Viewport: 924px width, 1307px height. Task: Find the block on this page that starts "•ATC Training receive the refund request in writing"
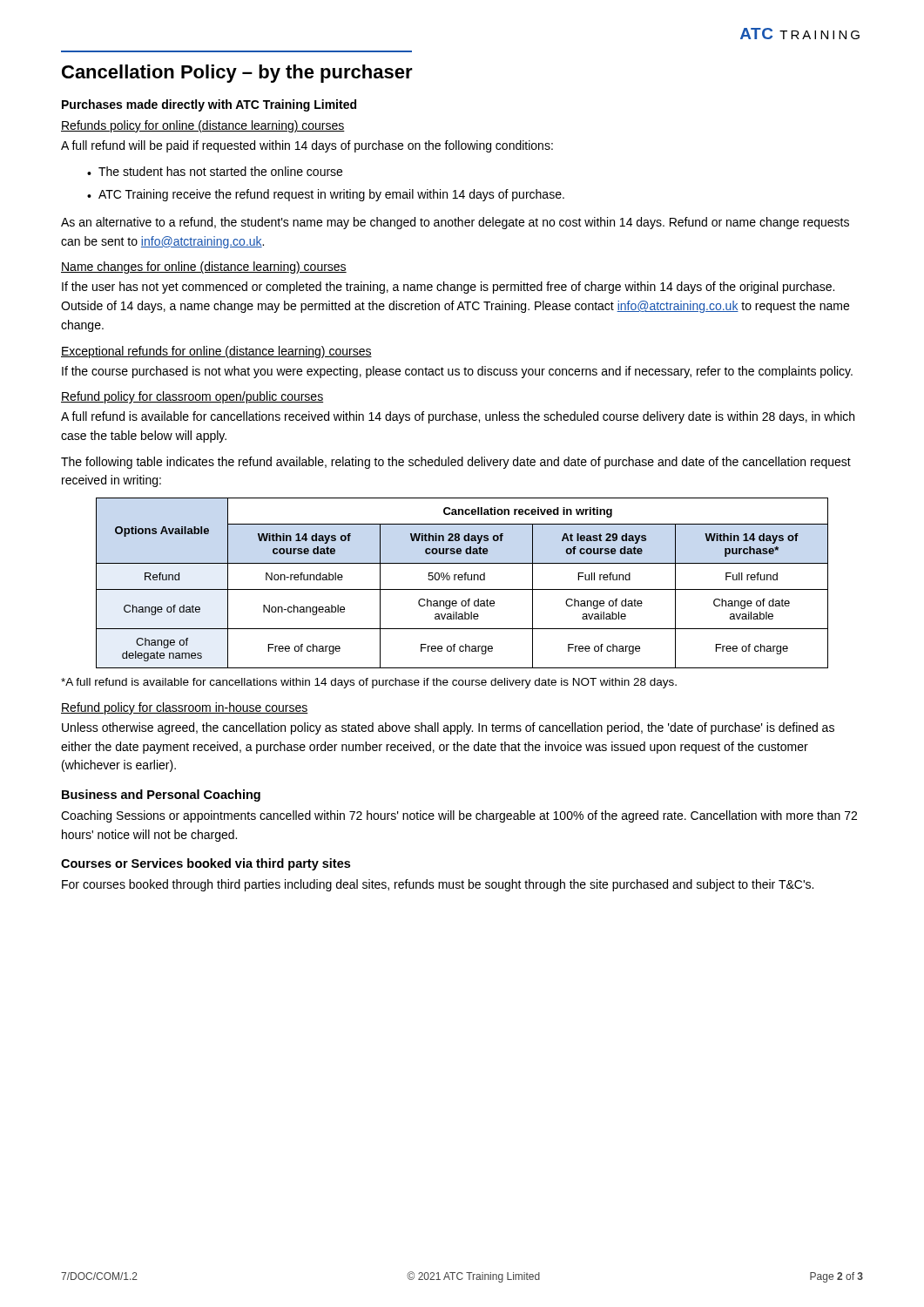[x=326, y=196]
